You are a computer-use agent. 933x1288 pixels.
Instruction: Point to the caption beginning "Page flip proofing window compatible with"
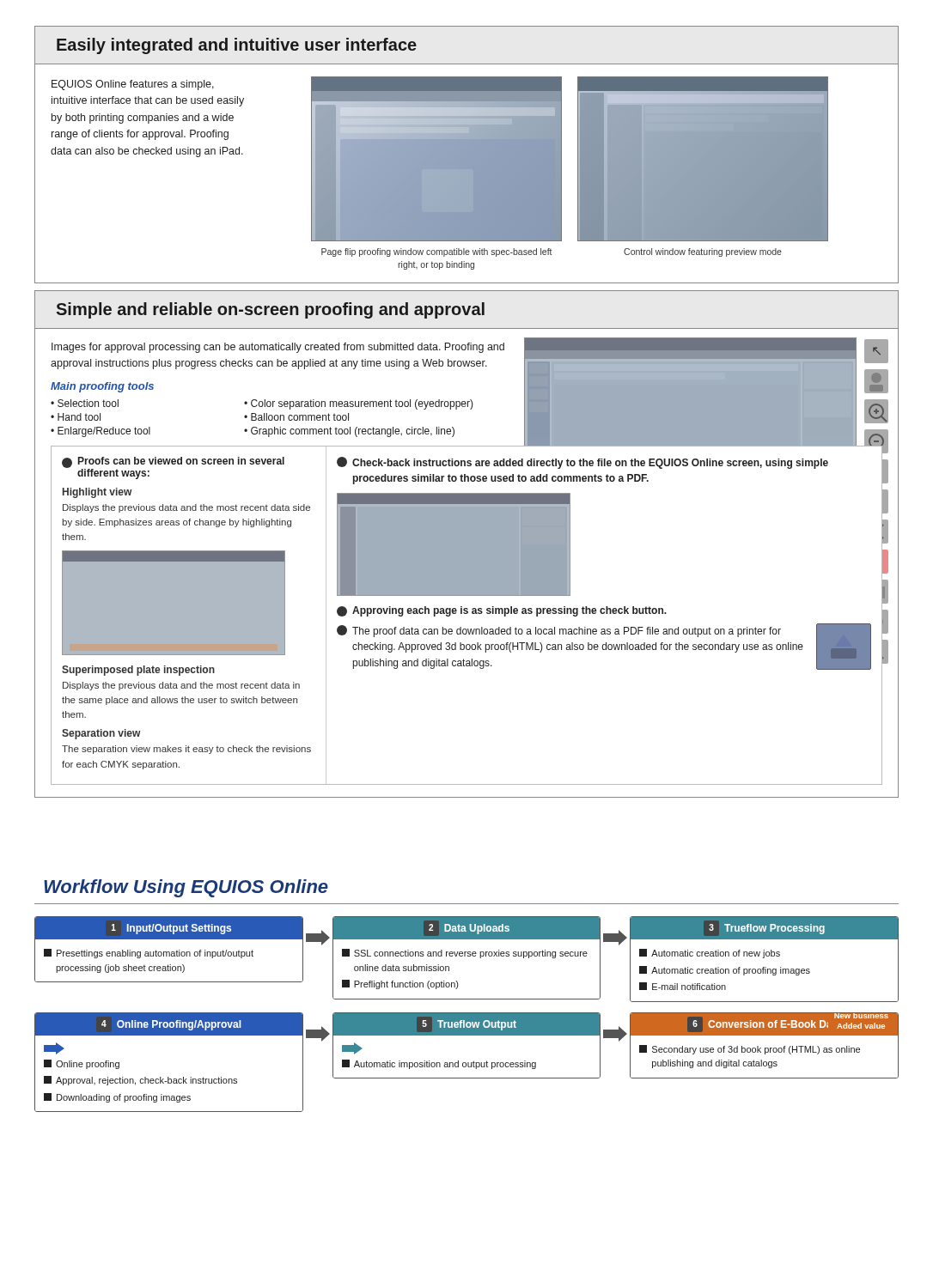coord(436,258)
